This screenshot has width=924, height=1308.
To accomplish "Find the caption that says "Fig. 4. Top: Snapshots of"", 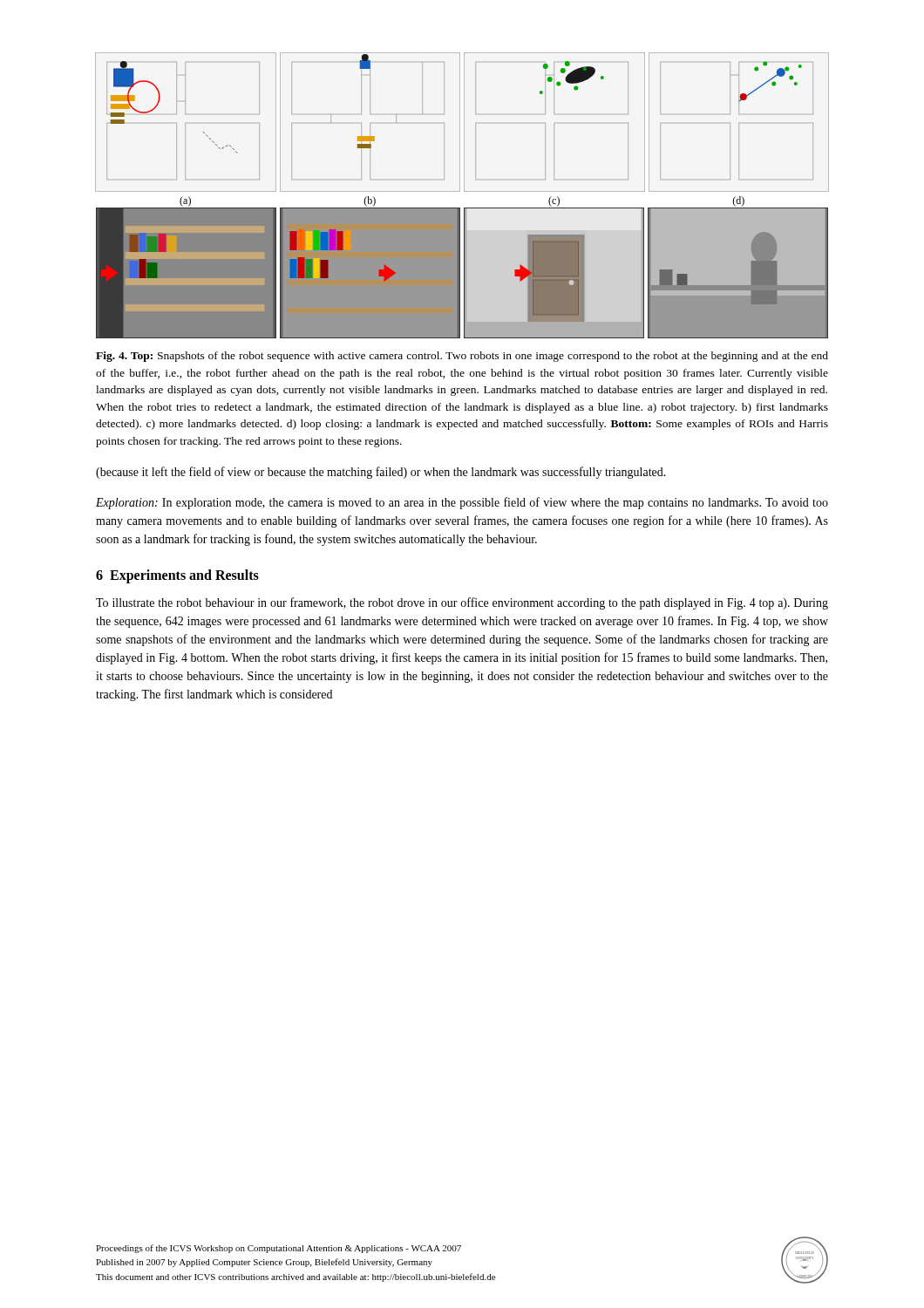I will click(x=462, y=398).
